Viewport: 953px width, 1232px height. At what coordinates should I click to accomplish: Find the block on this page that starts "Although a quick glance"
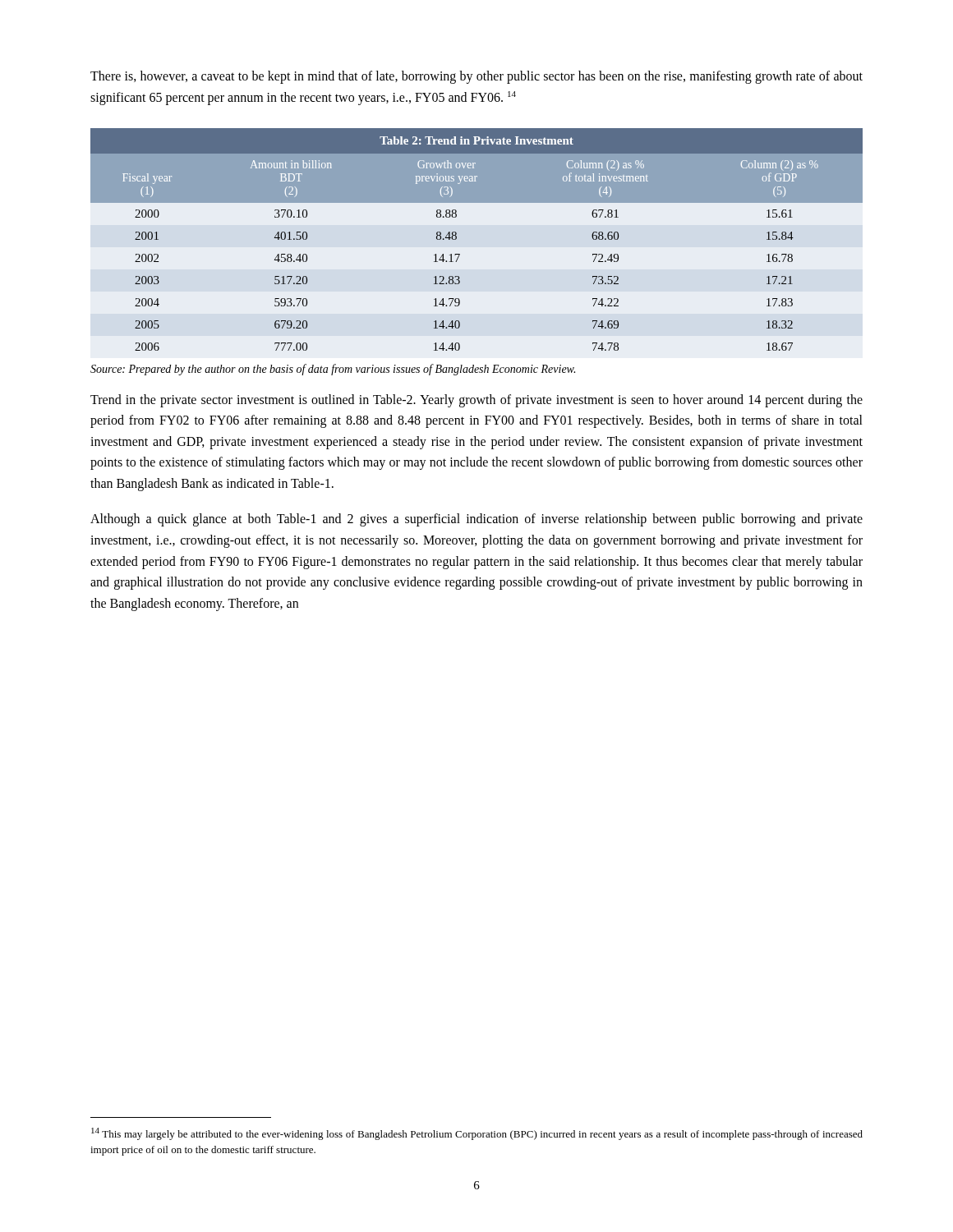point(476,561)
